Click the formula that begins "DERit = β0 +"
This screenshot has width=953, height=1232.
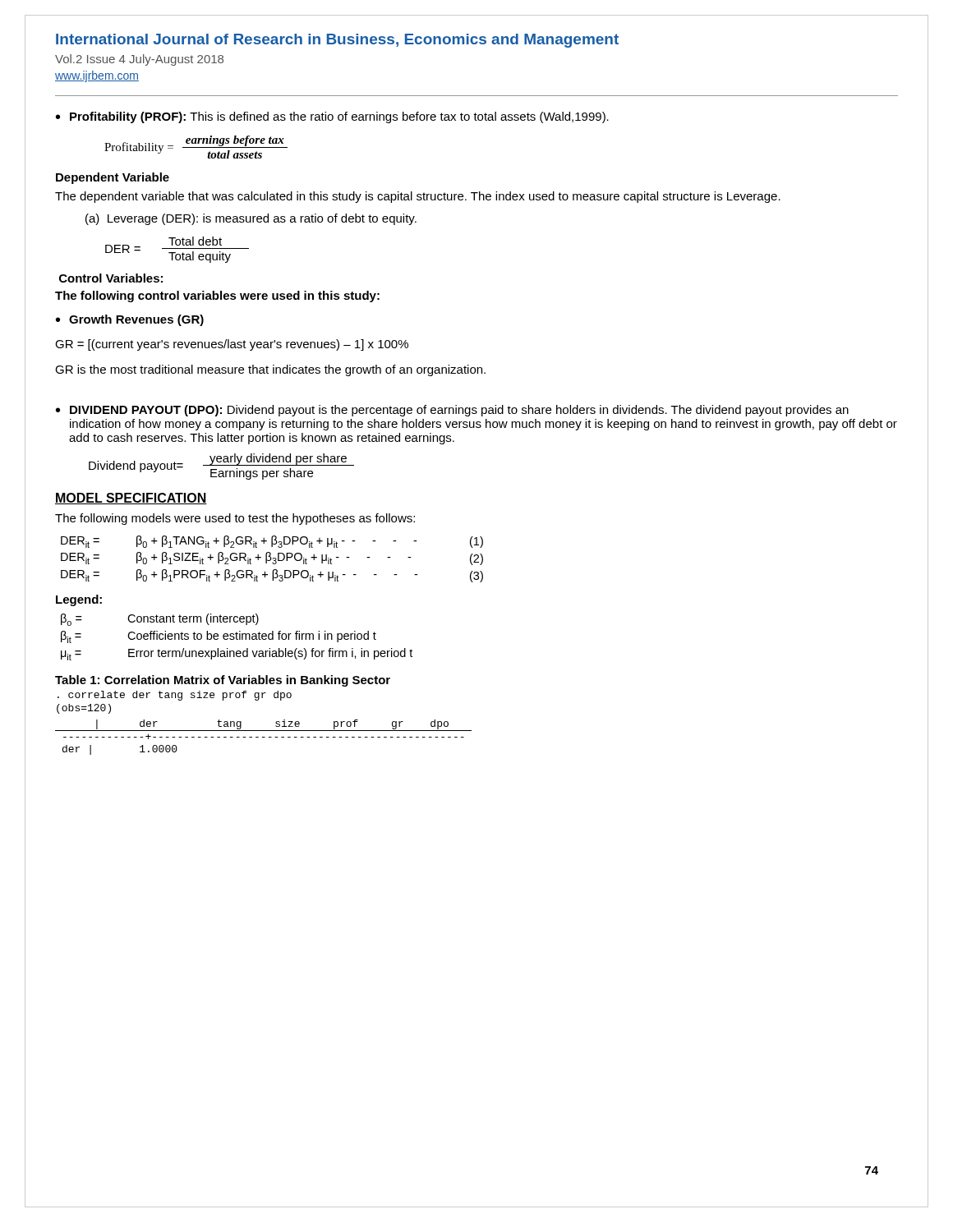point(272,558)
